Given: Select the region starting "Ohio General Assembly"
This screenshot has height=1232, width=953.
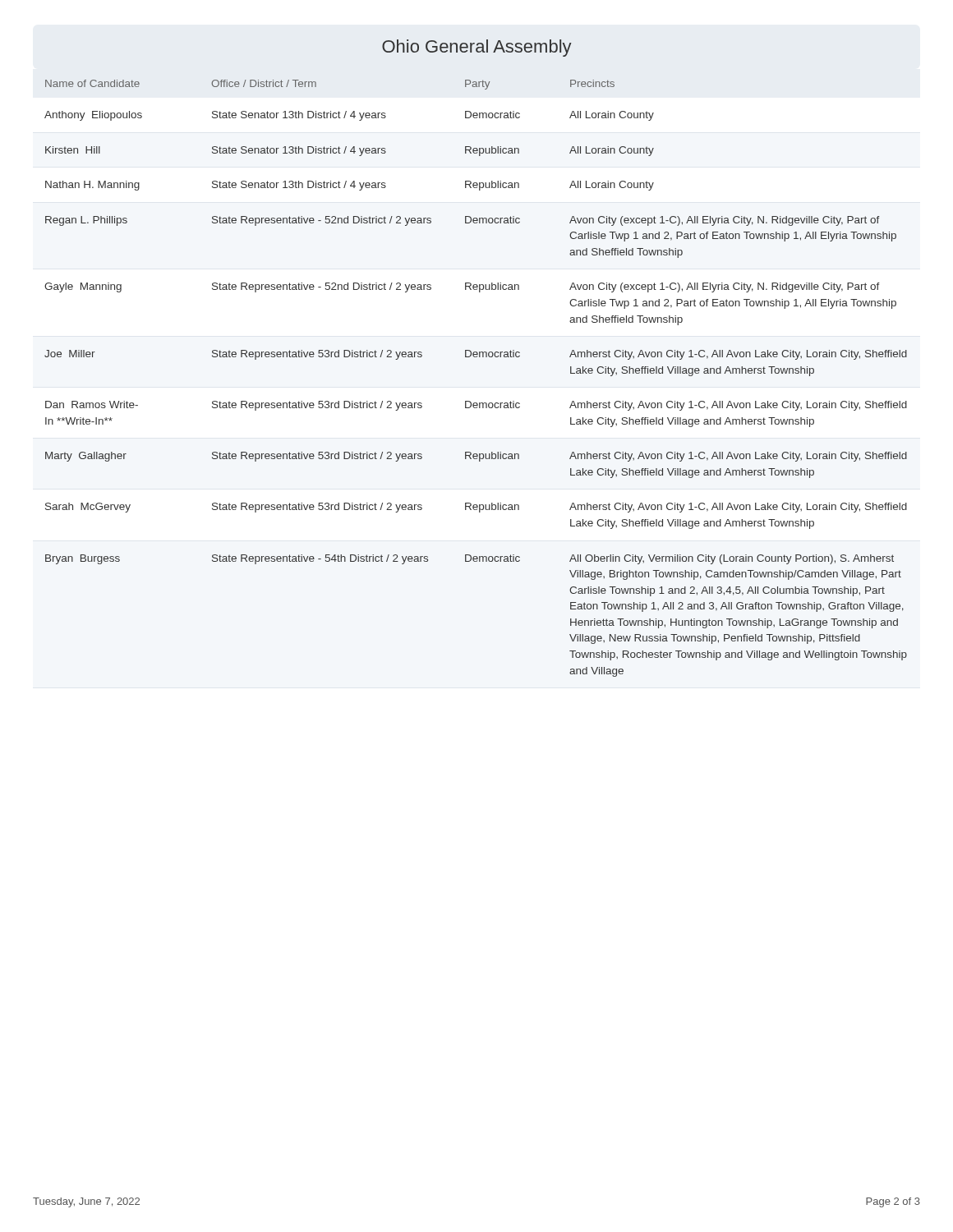Looking at the screenshot, I should (x=476, y=46).
